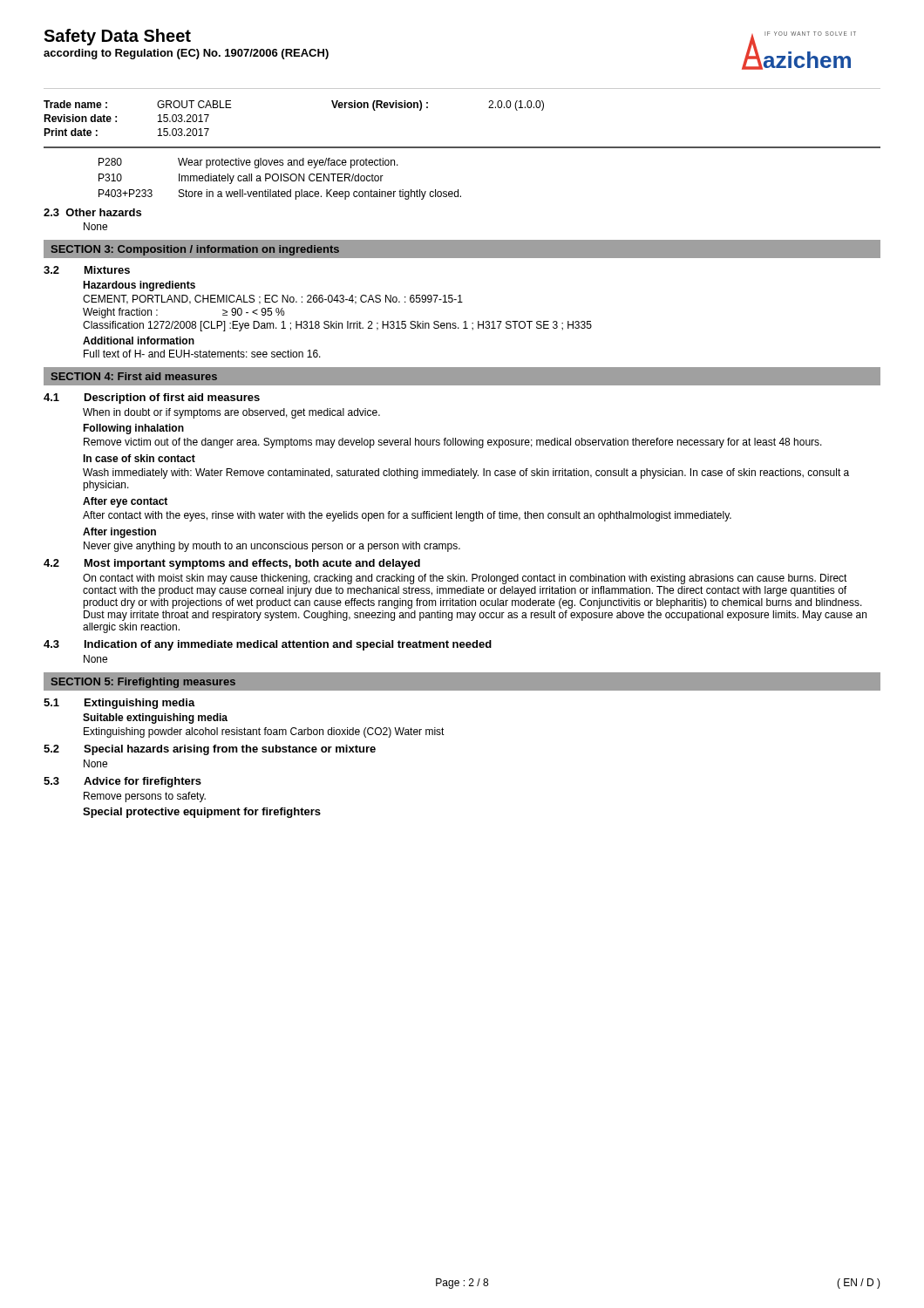Click on the text block starting "Advice for firefighters"
This screenshot has height=1308, width=924.
[x=143, y=781]
